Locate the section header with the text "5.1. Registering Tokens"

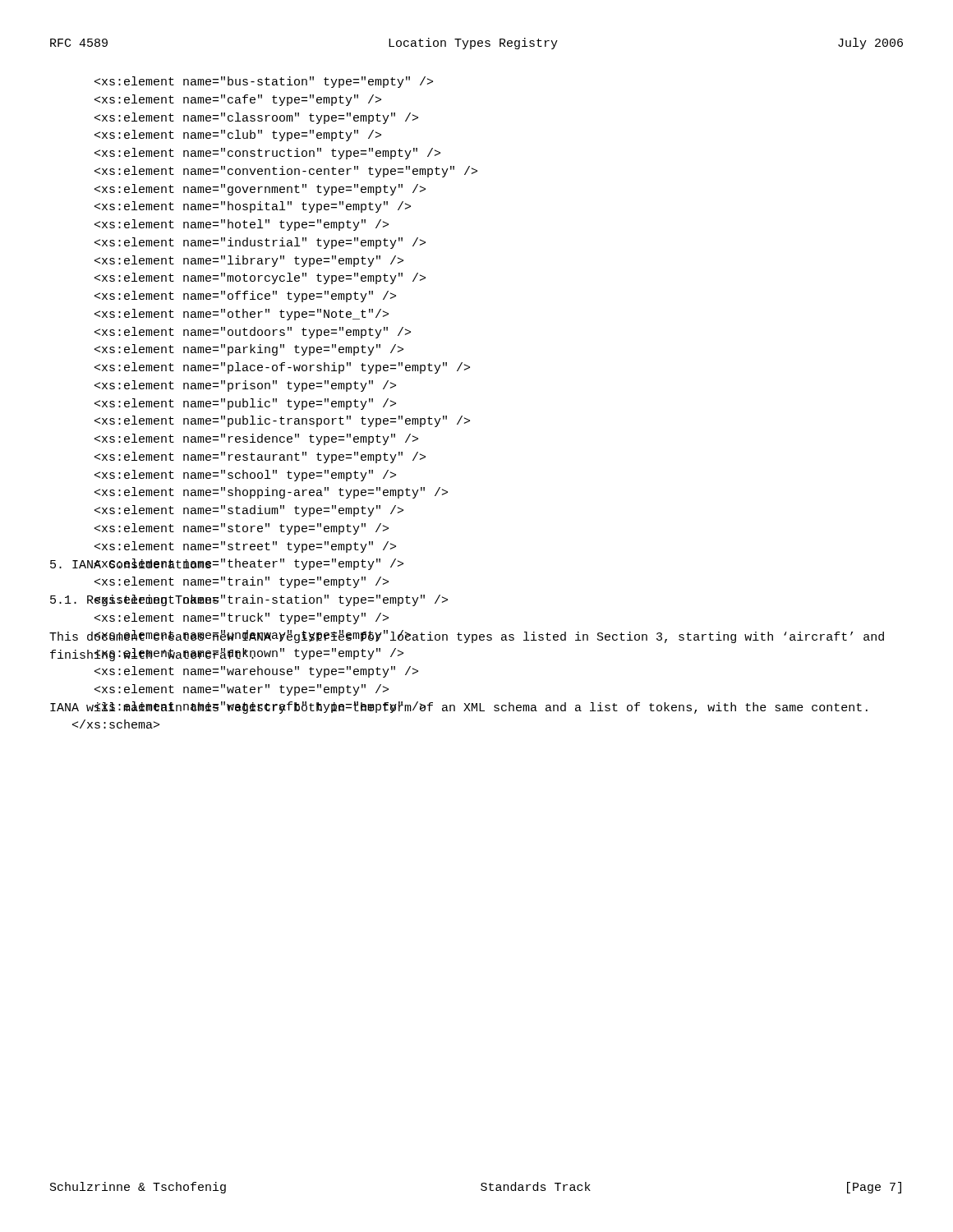tap(134, 601)
